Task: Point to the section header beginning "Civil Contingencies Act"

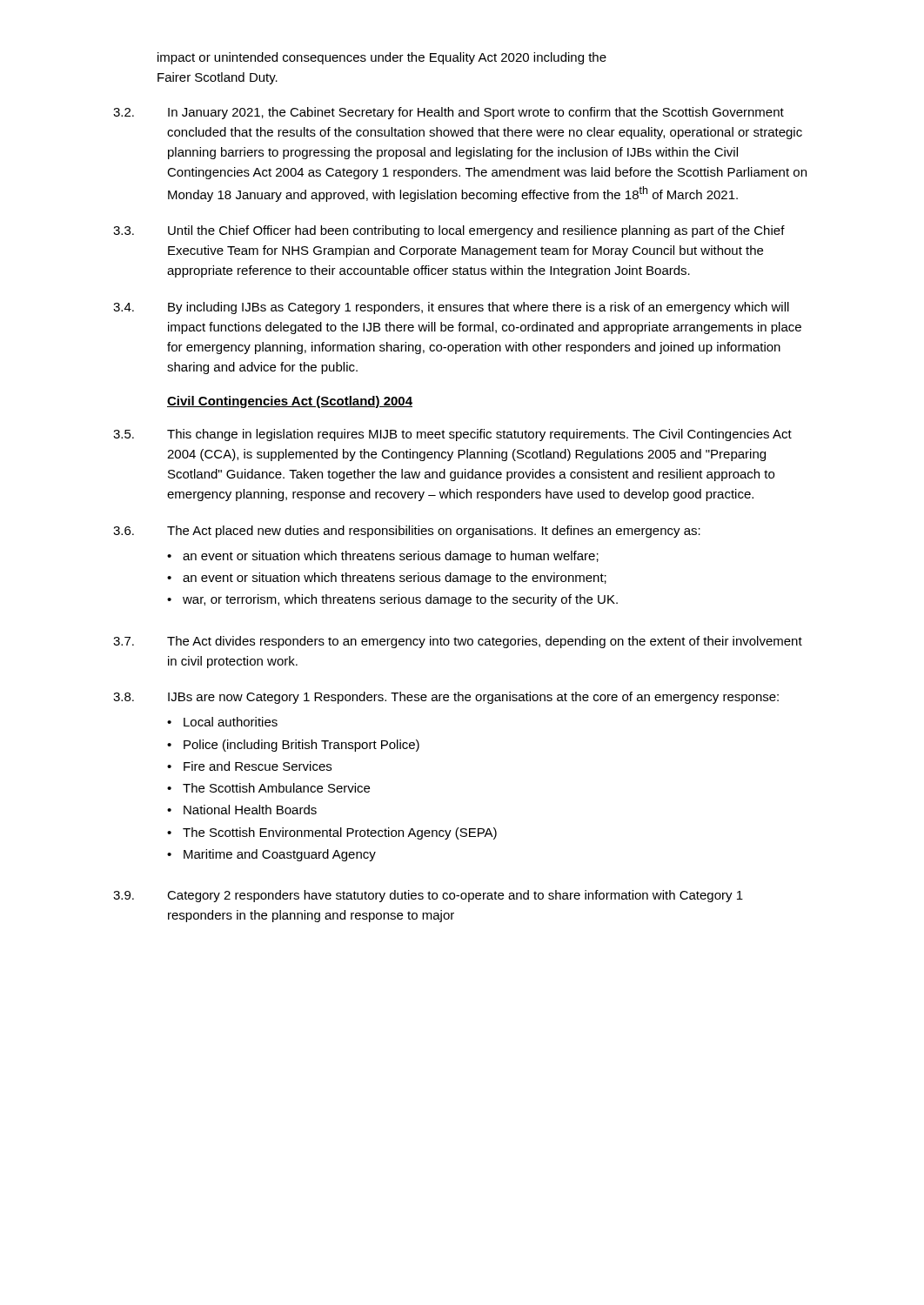Action: click(290, 400)
